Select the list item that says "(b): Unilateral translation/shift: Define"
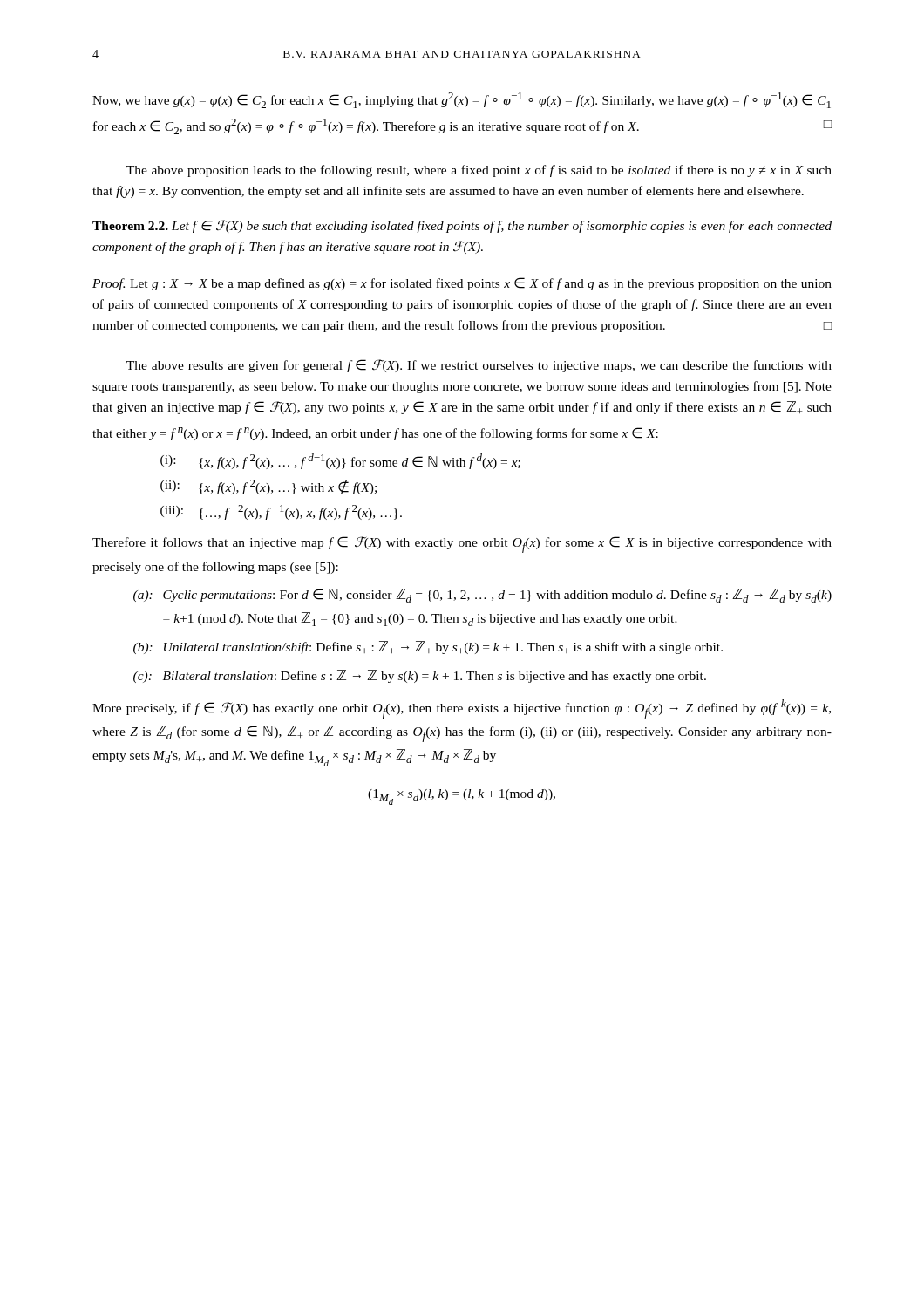The height and width of the screenshot is (1308, 924). pyautogui.click(x=482, y=648)
